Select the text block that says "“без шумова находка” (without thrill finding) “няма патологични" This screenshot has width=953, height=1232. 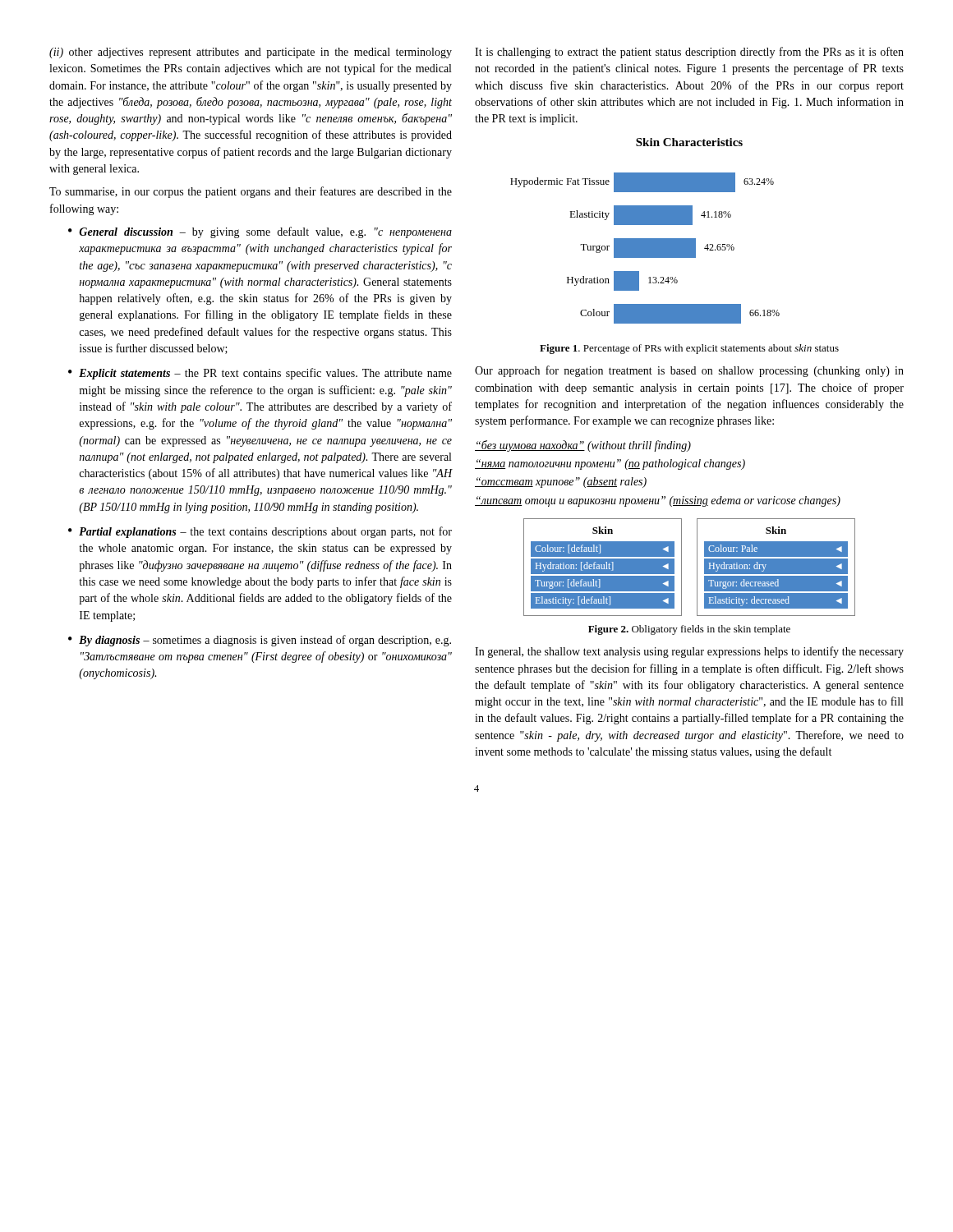tap(658, 473)
